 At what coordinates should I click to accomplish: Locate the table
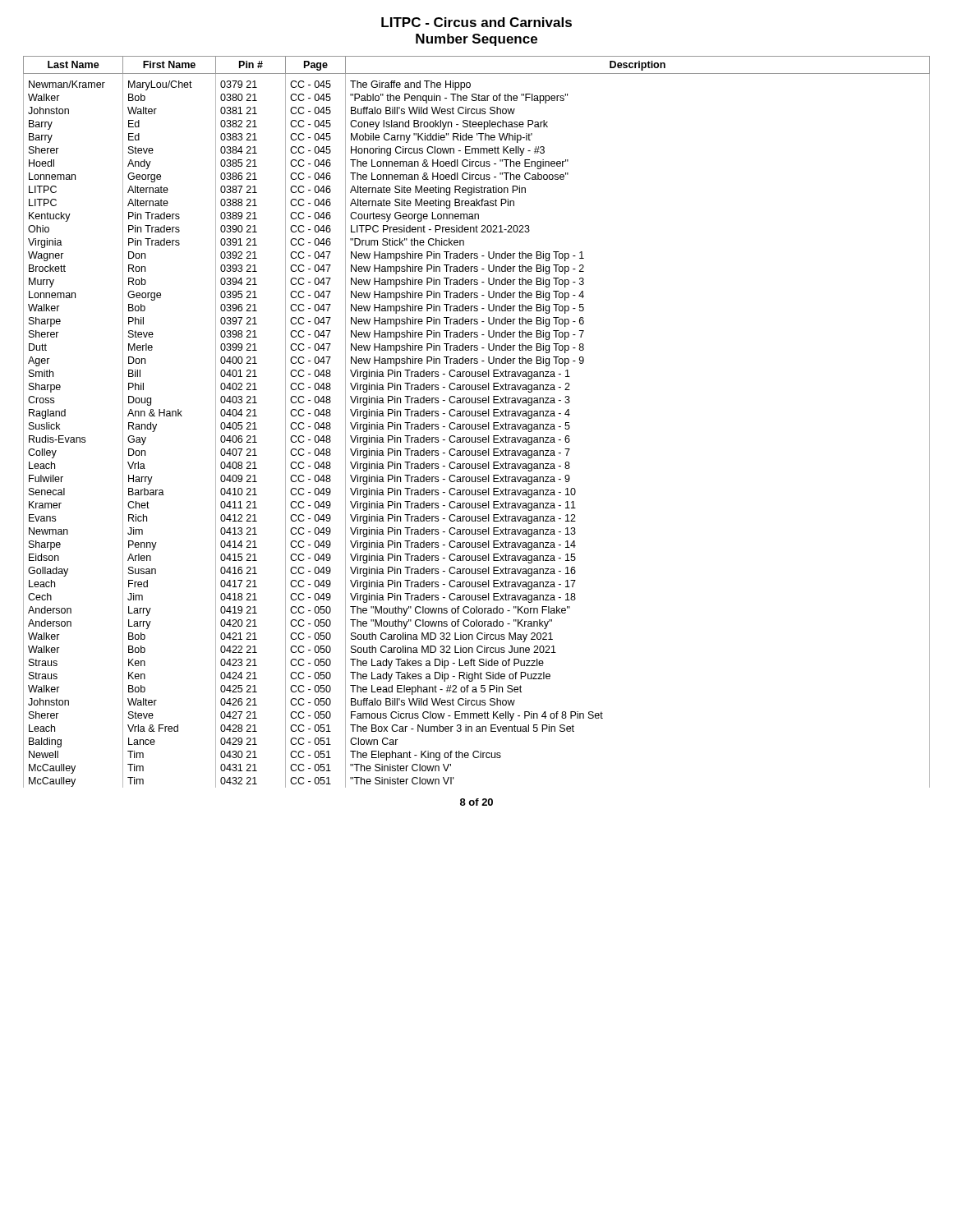[x=476, y=422]
